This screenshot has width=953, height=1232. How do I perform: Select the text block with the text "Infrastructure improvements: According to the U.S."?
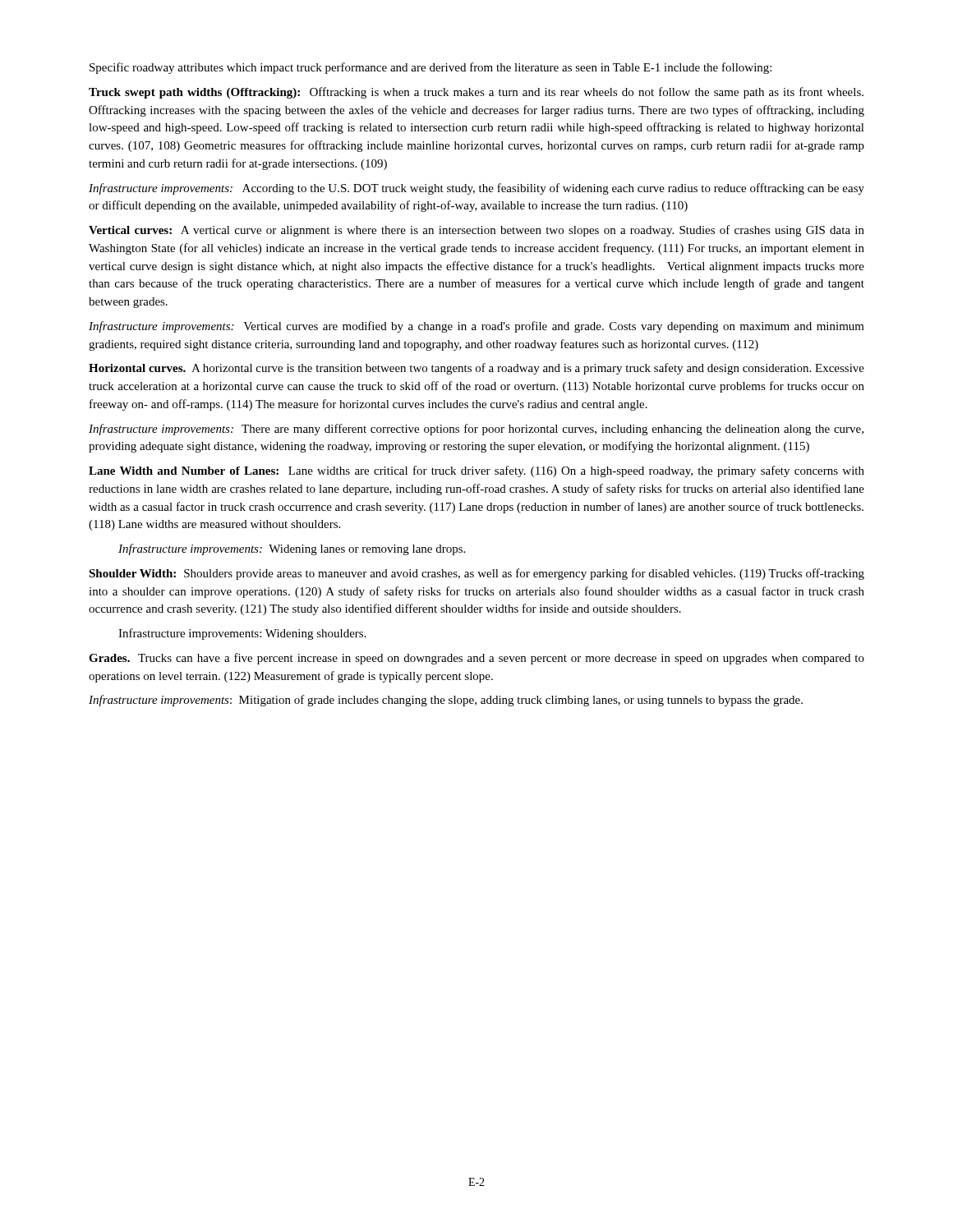476,197
